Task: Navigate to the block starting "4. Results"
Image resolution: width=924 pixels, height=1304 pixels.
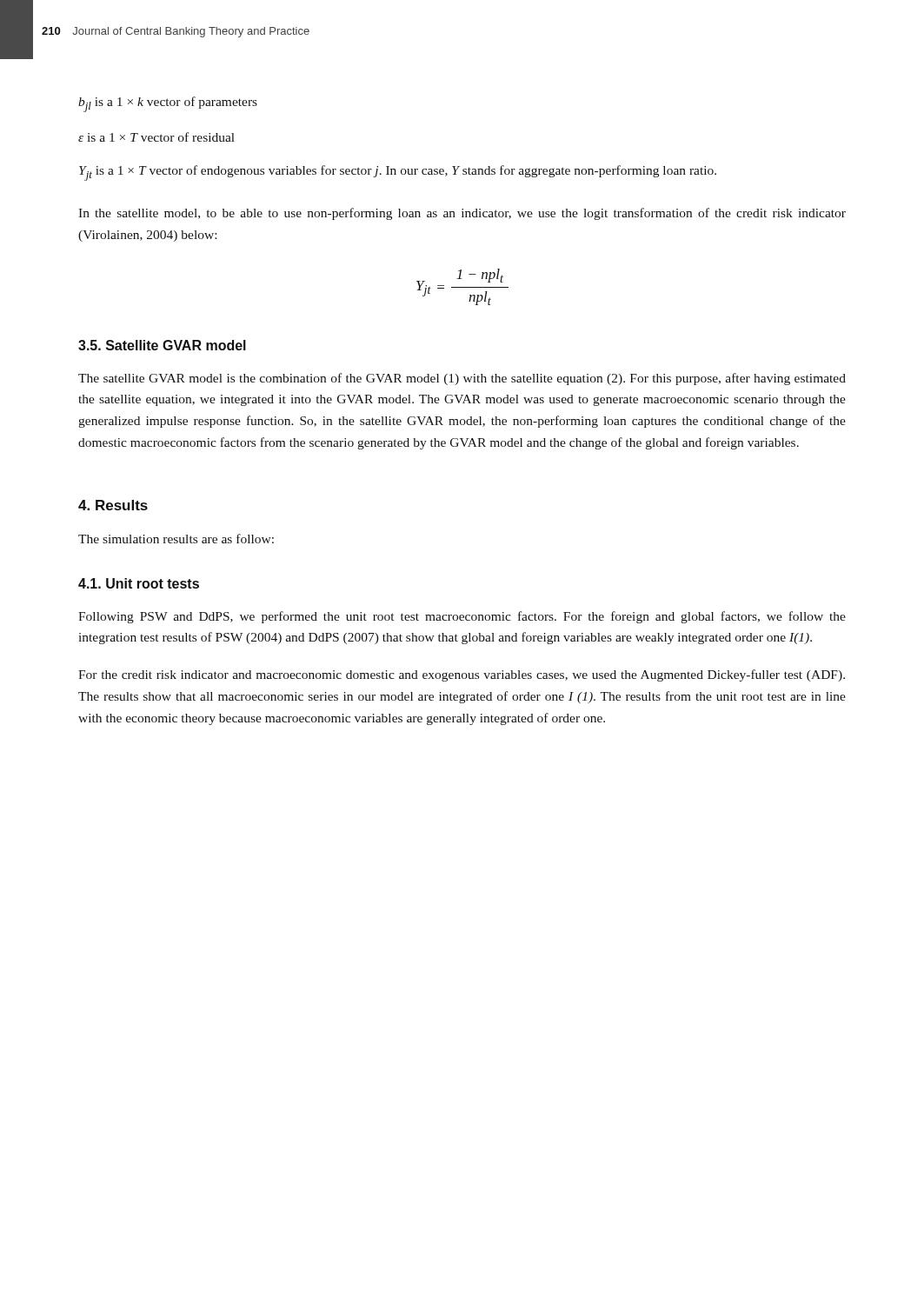Action: [113, 505]
